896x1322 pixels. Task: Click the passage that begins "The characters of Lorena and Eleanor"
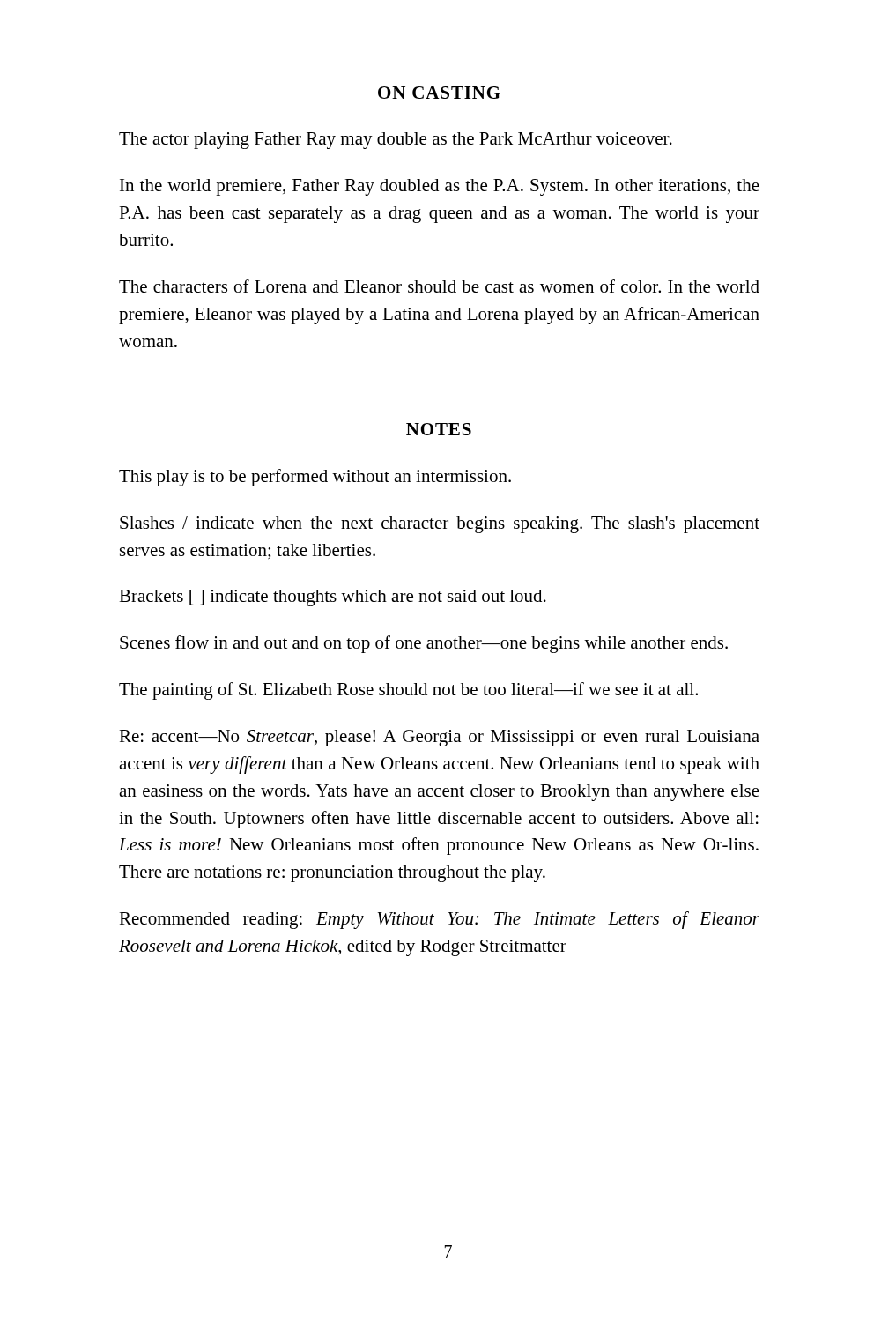(x=439, y=314)
